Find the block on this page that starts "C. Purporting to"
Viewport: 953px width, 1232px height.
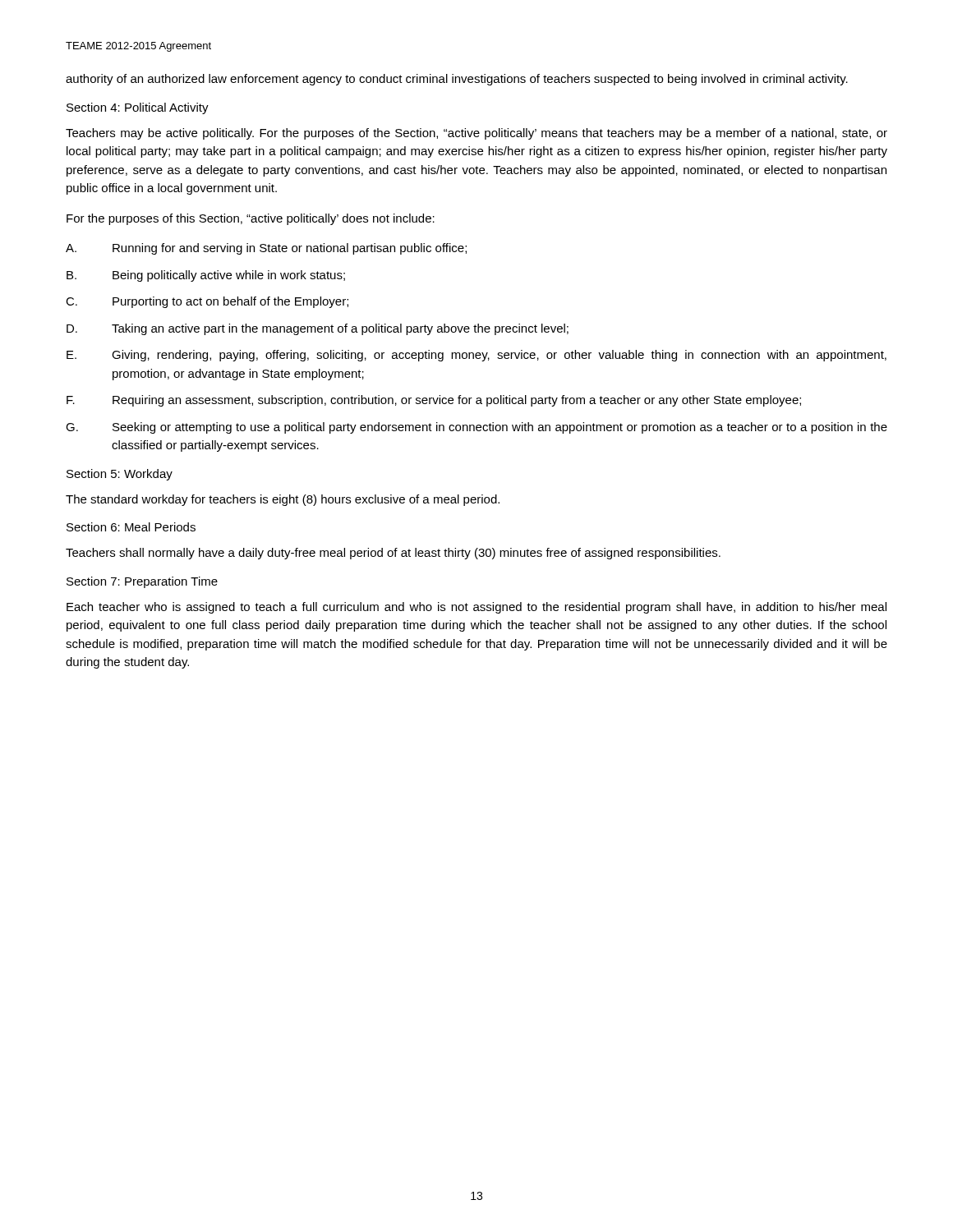[207, 302]
